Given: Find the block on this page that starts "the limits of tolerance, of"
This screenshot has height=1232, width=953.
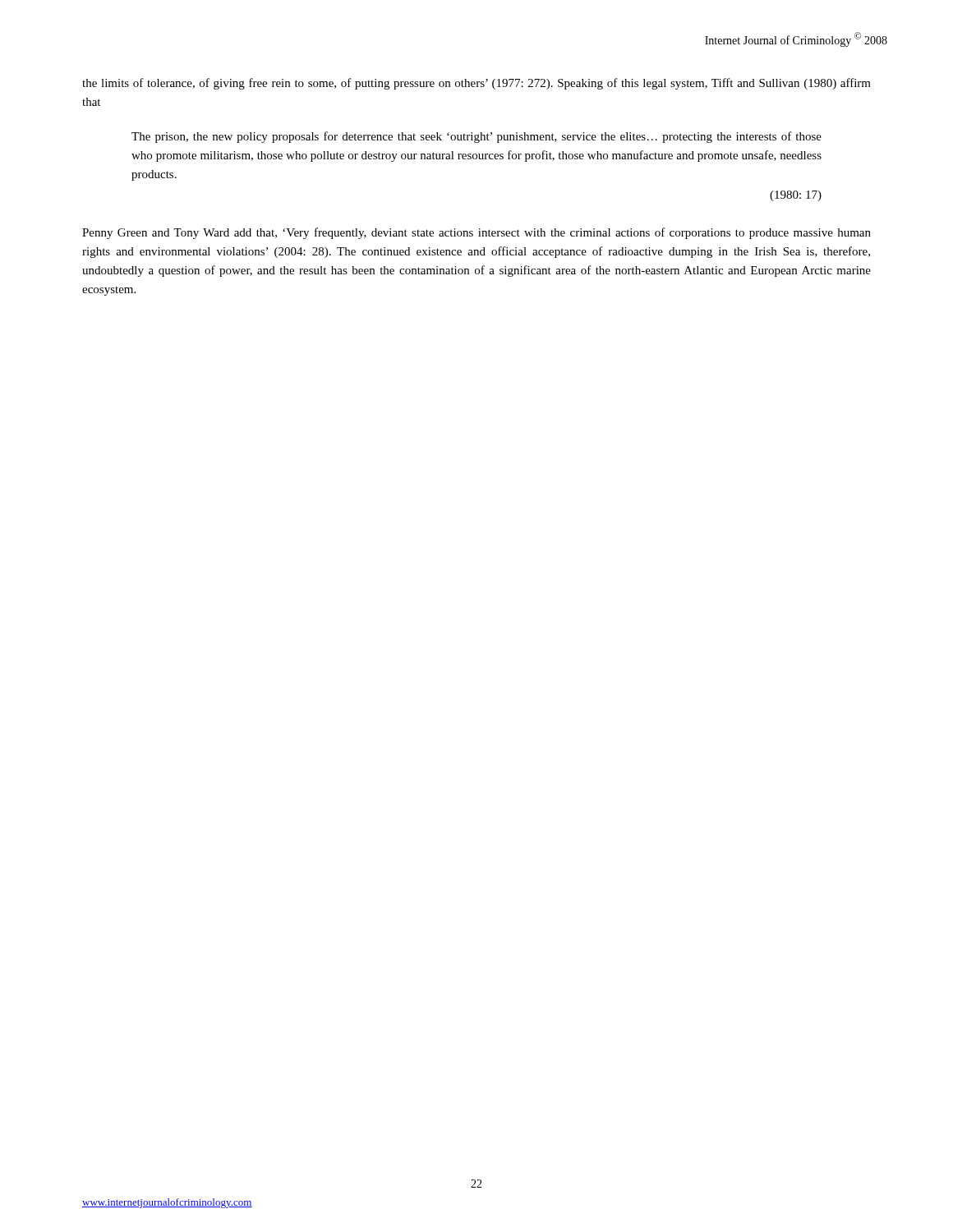Looking at the screenshot, I should coord(476,93).
